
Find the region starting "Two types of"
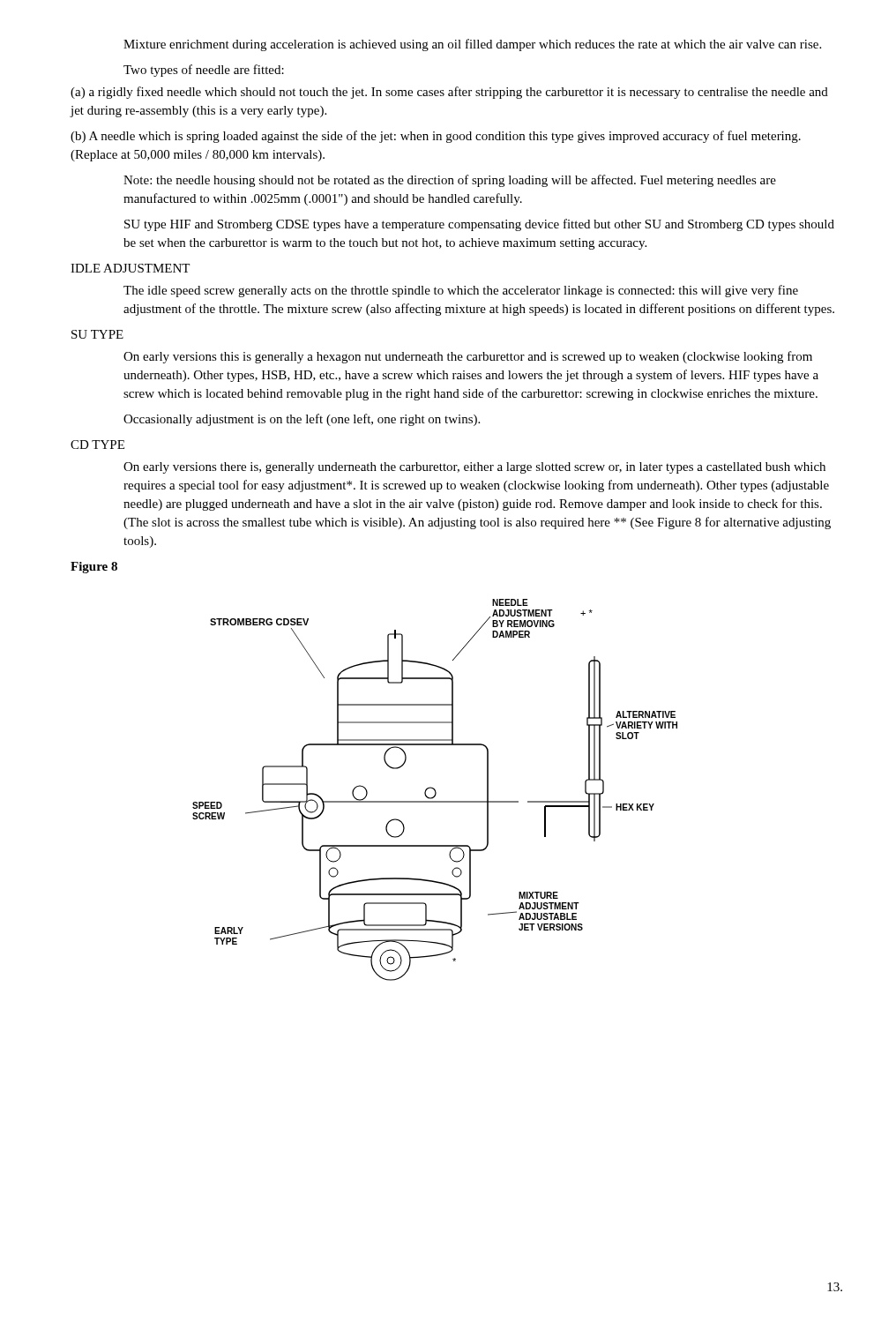coord(204,70)
